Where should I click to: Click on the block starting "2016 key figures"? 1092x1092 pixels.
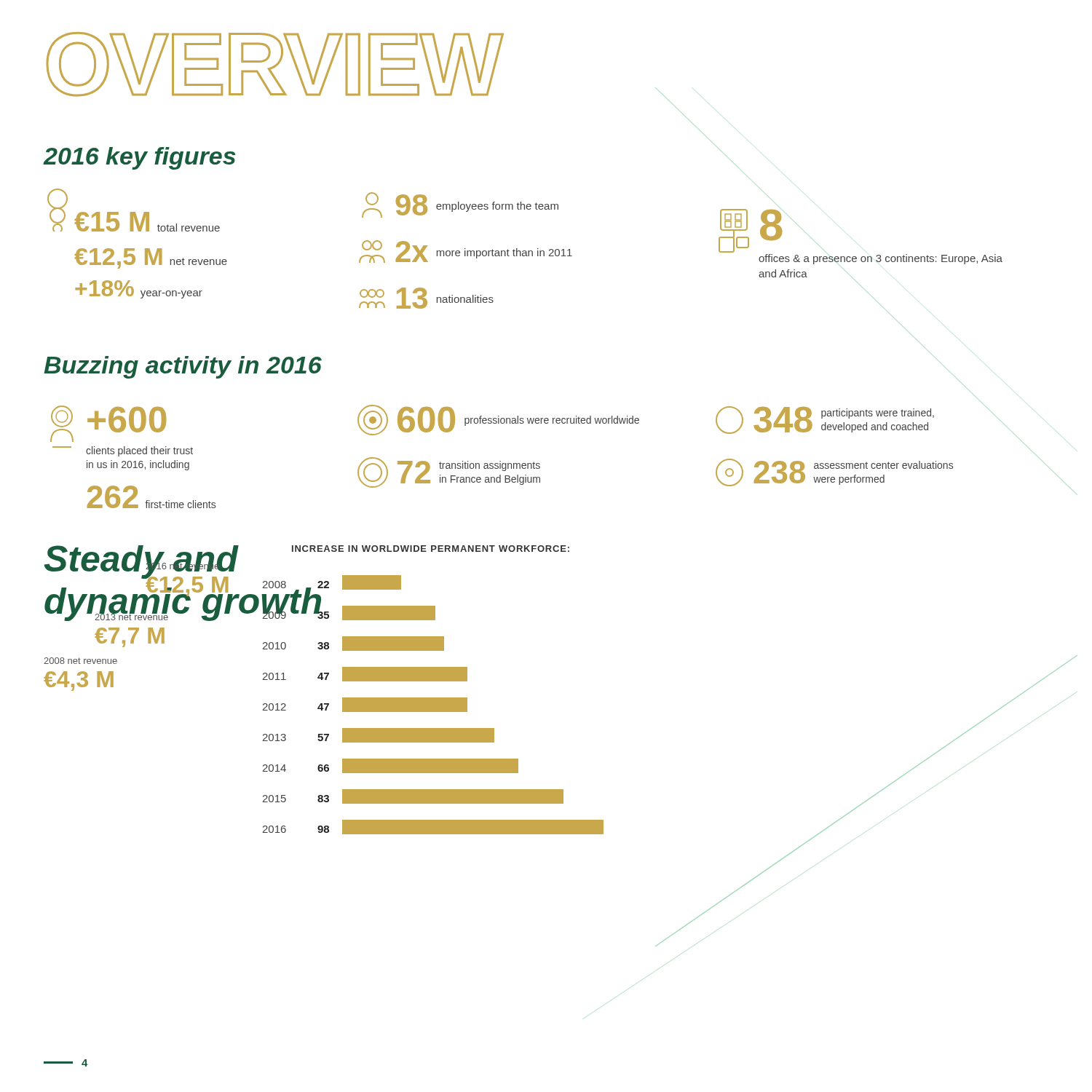click(140, 156)
